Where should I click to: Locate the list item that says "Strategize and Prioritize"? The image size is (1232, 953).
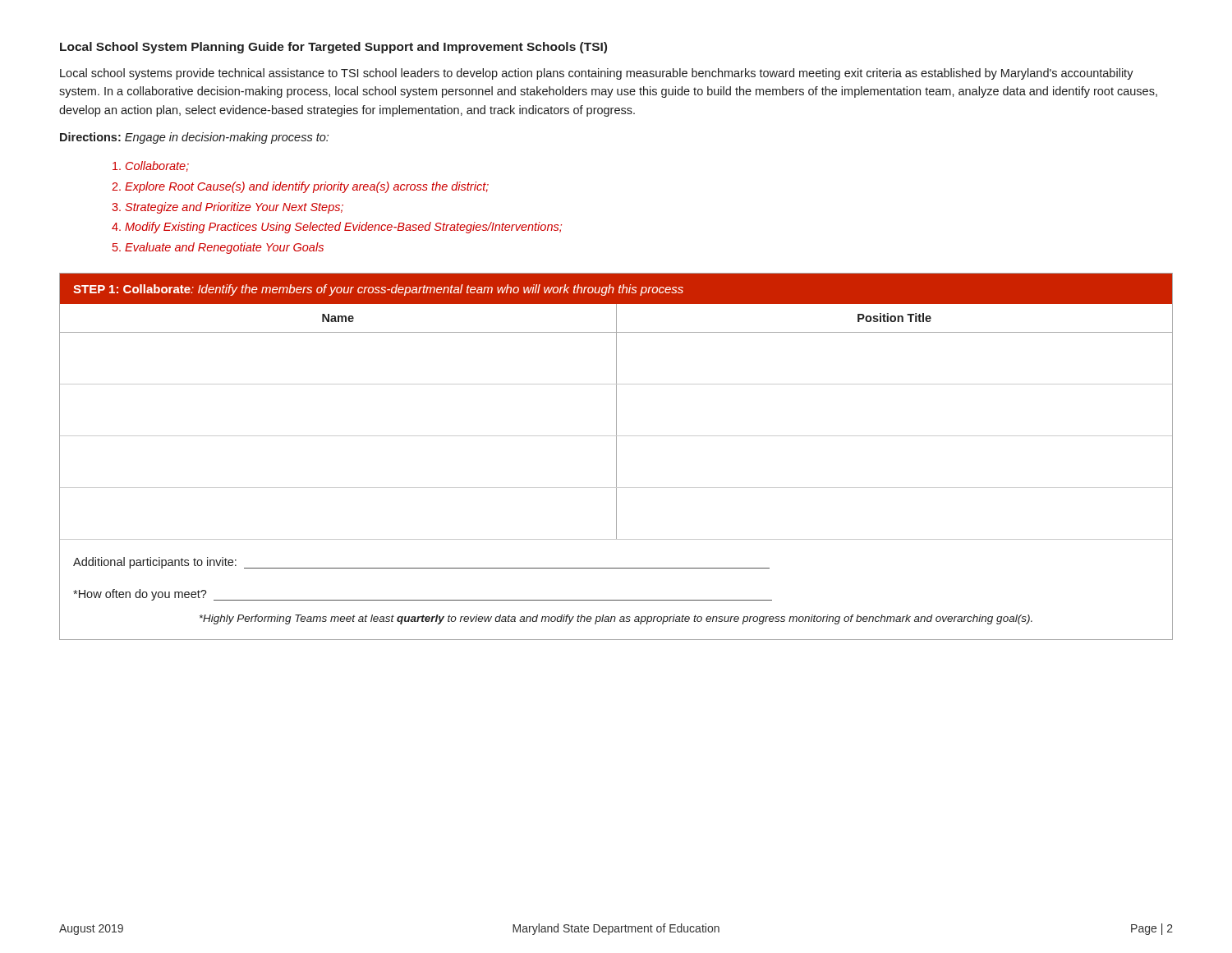[x=234, y=207]
